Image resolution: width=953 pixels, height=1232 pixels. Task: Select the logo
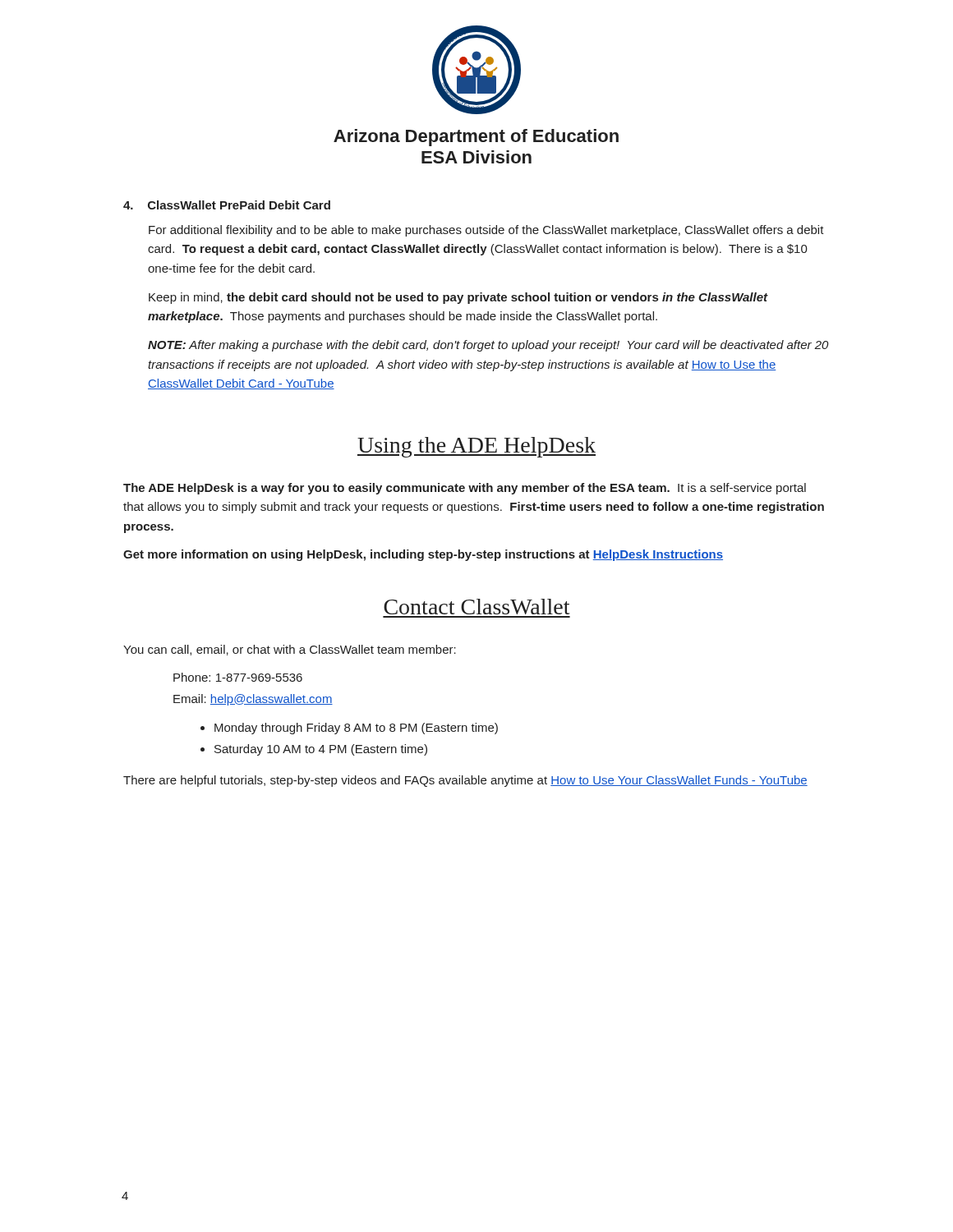coord(476,71)
